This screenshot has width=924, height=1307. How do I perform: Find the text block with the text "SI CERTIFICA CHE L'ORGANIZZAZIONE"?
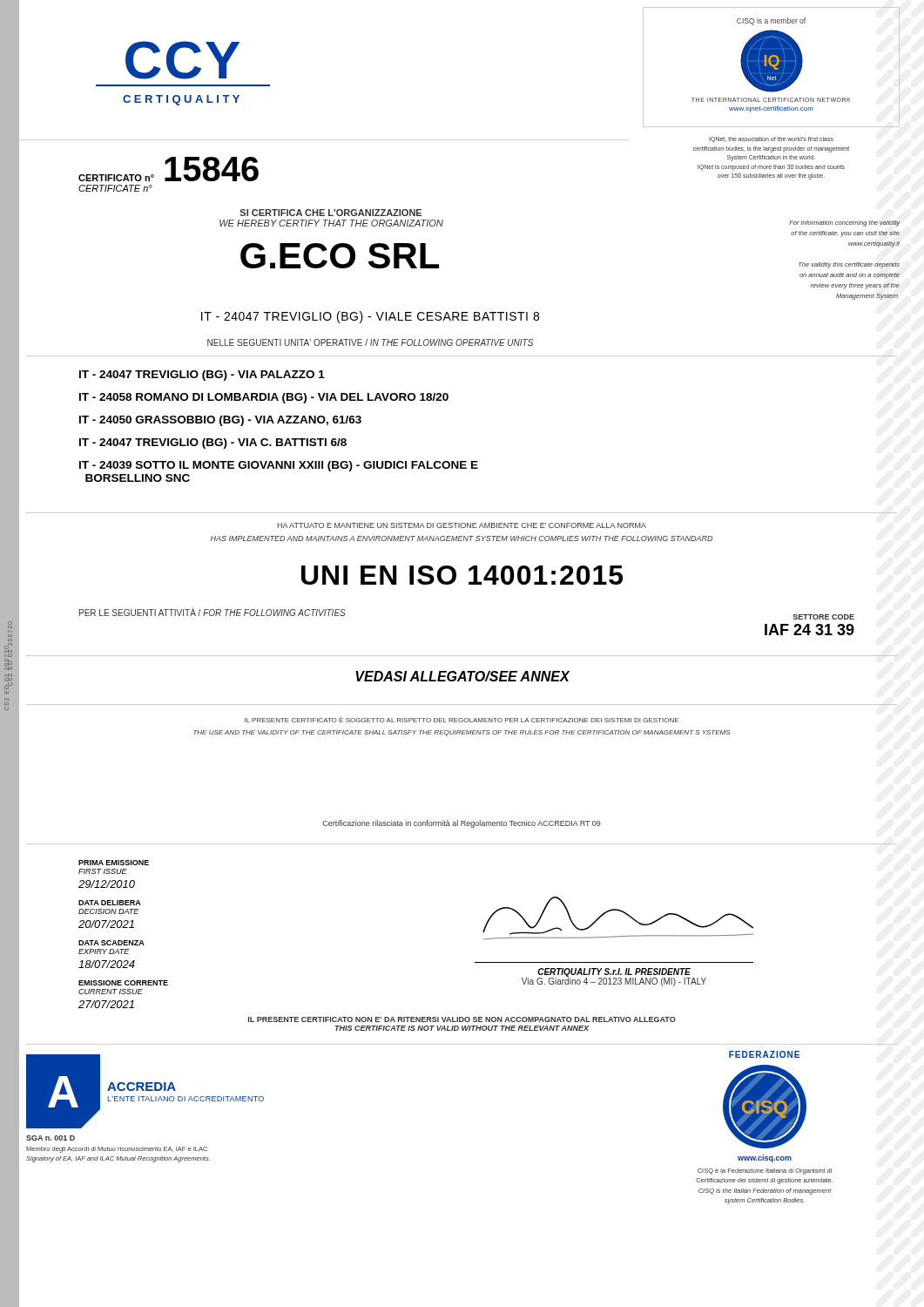331,218
